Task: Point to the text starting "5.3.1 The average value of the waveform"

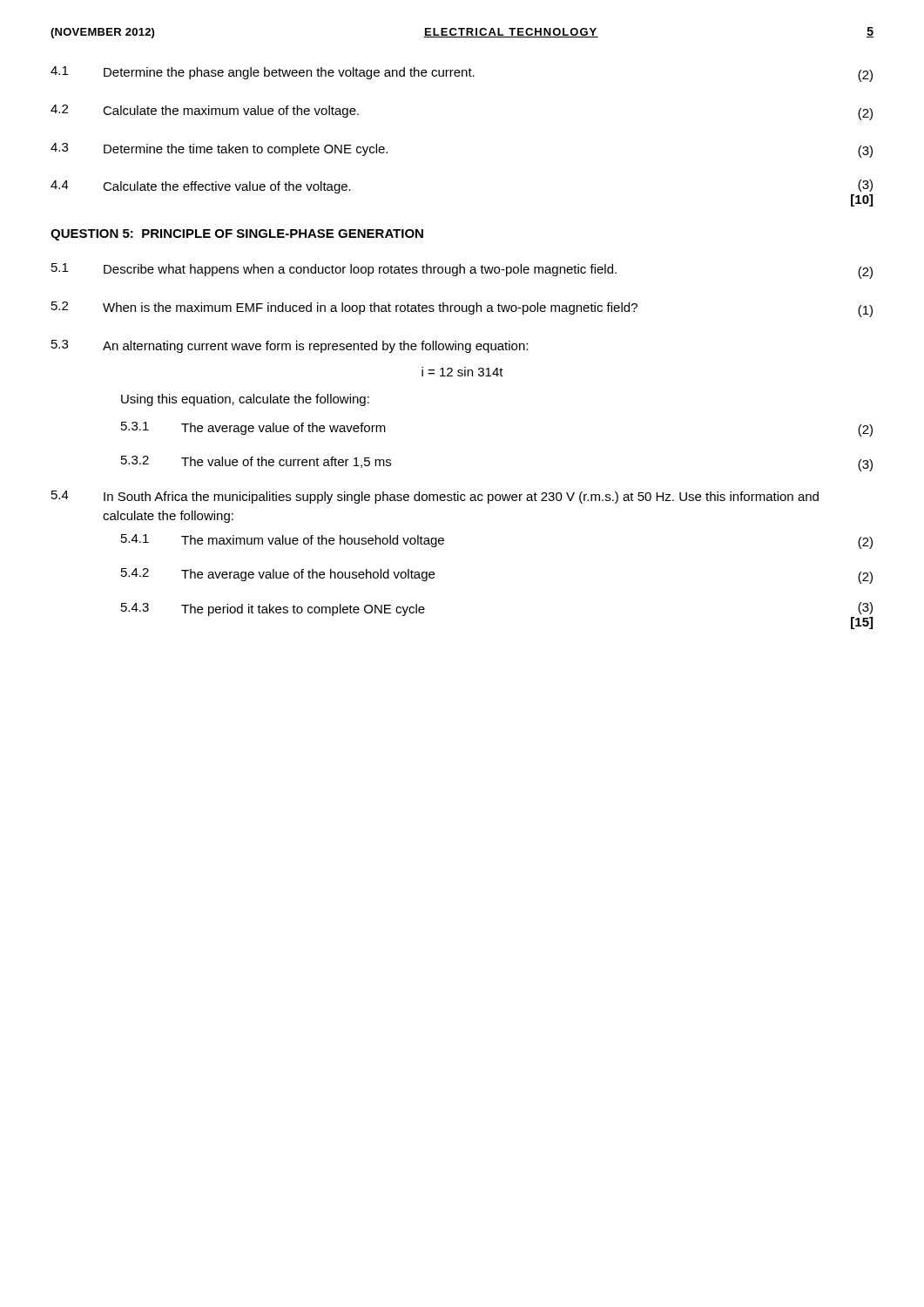Action: coord(285,428)
